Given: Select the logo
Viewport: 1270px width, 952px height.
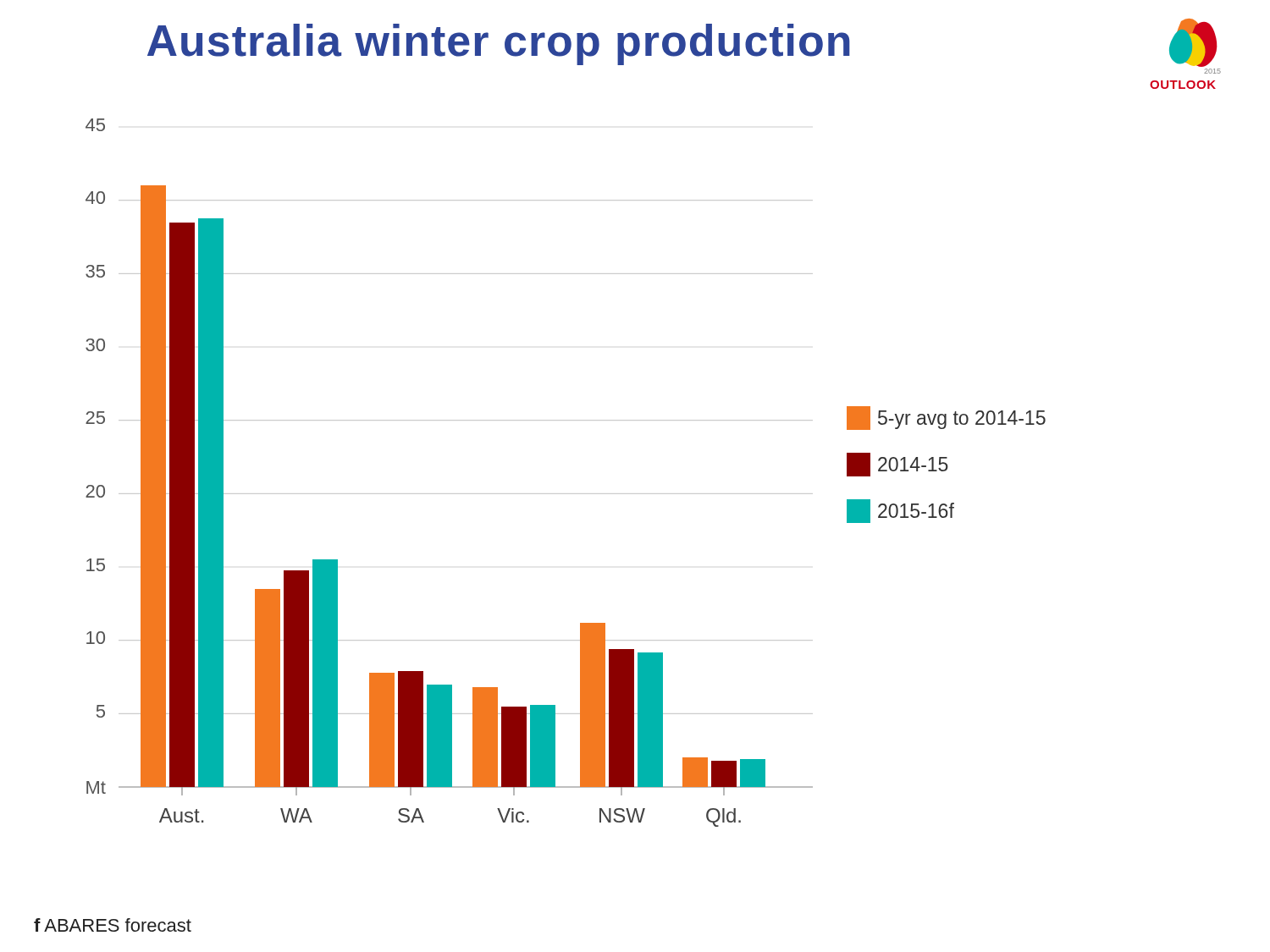Looking at the screenshot, I should point(1190,57).
